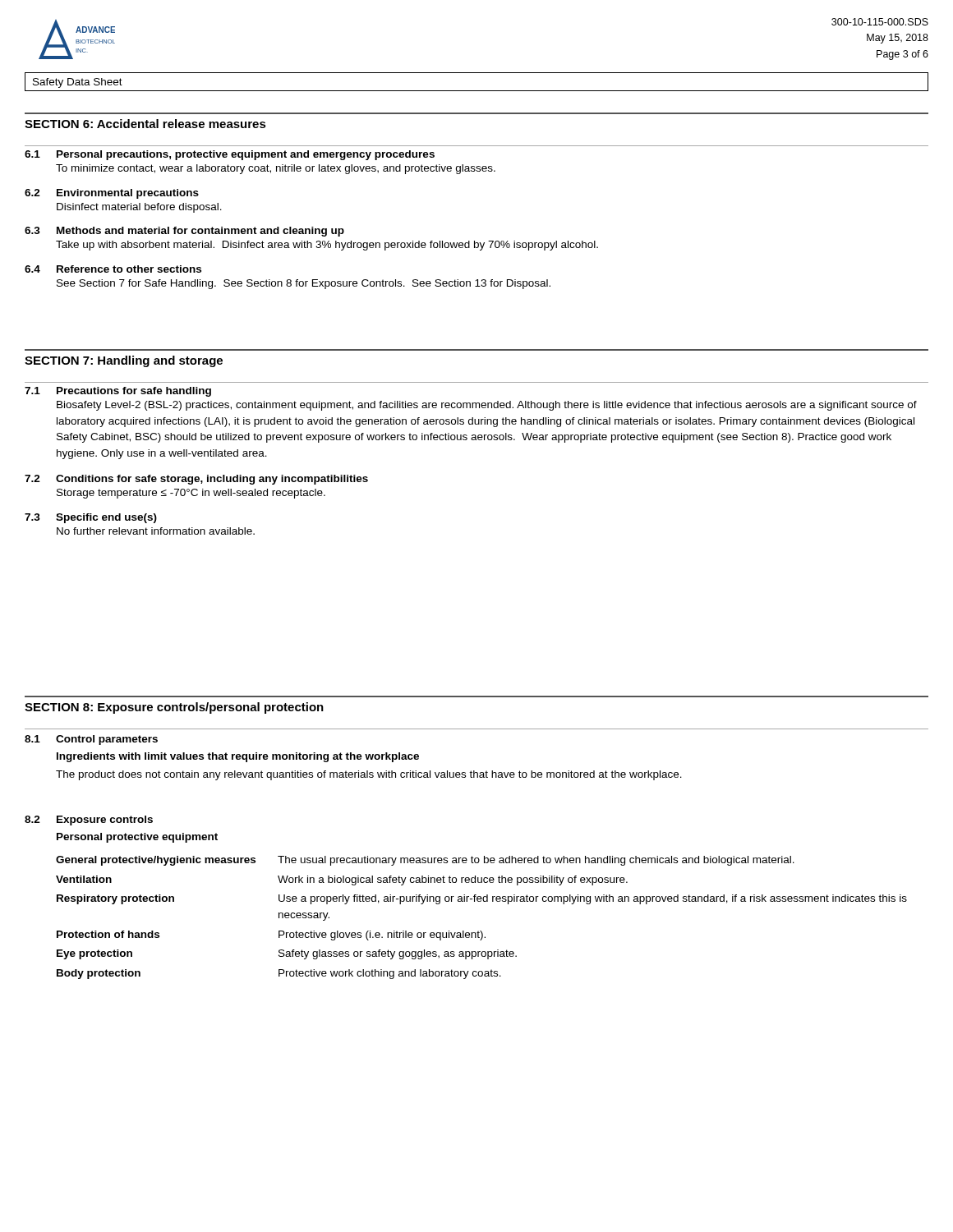Screen dimensions: 1232x953
Task: Find the block on this page that starts "6.2 Environmental precautions Disinfect material before"
Action: point(112,194)
